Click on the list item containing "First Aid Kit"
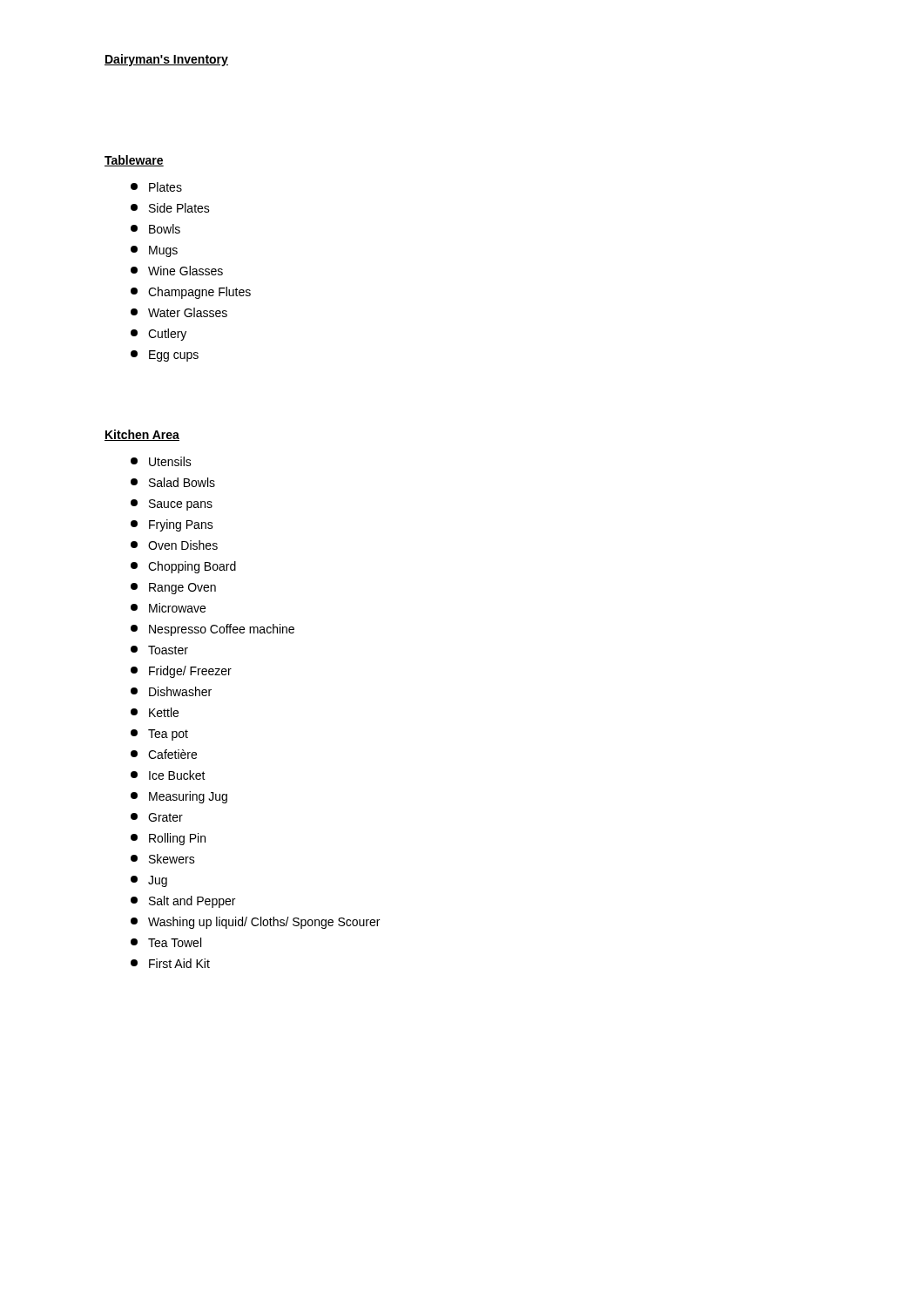 [170, 964]
